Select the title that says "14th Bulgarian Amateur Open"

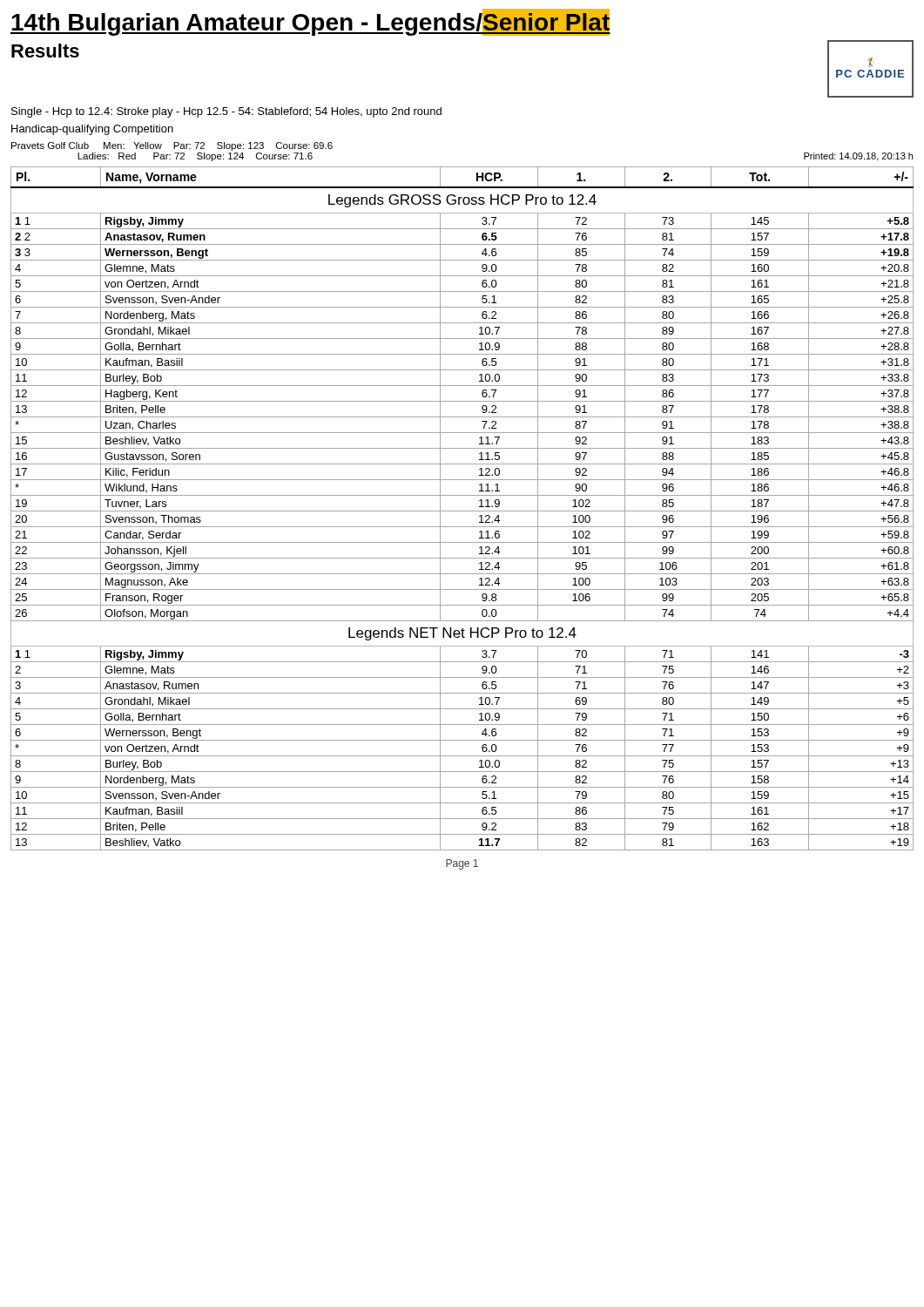[x=310, y=22]
